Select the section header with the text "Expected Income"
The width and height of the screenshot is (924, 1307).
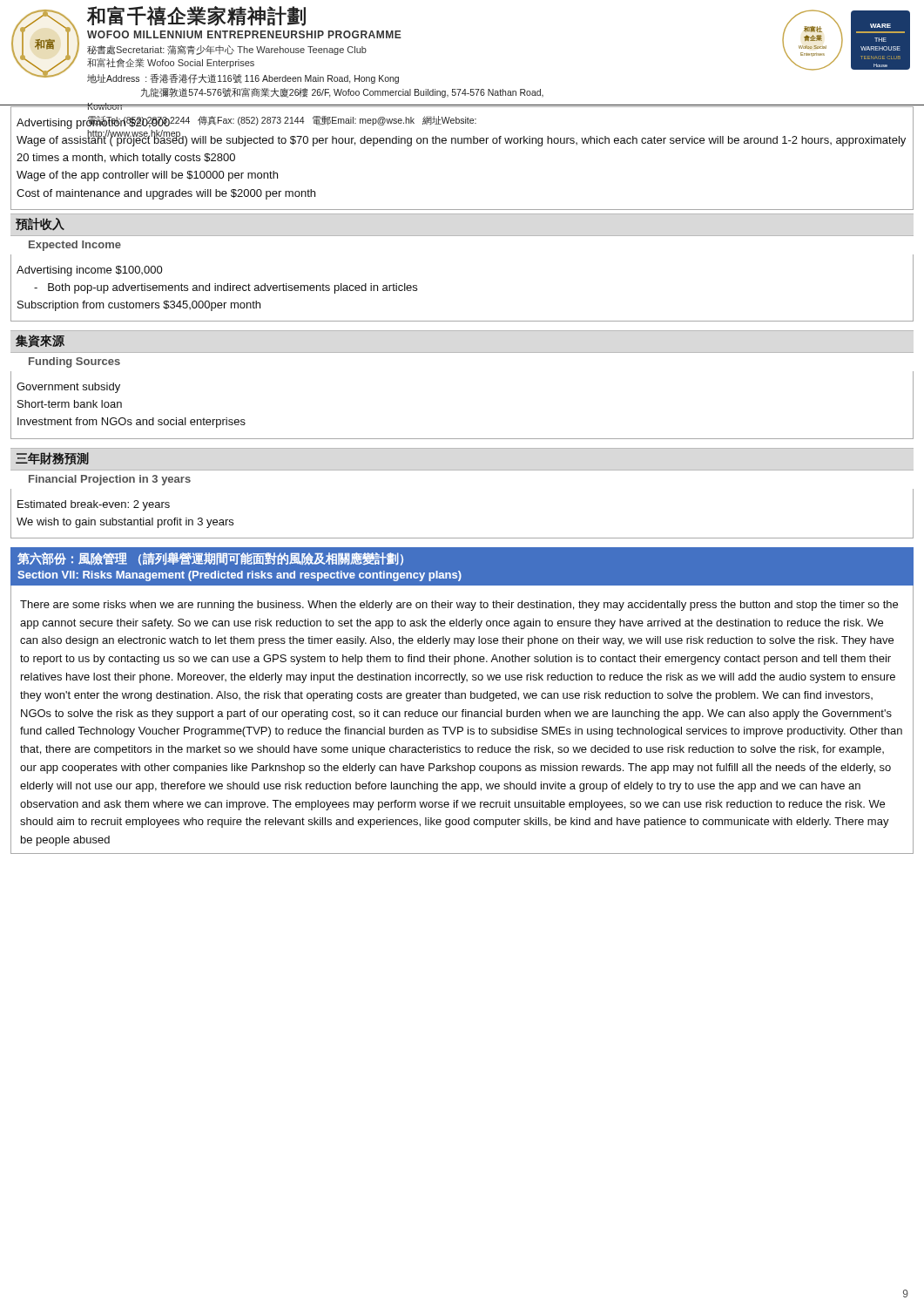74,244
